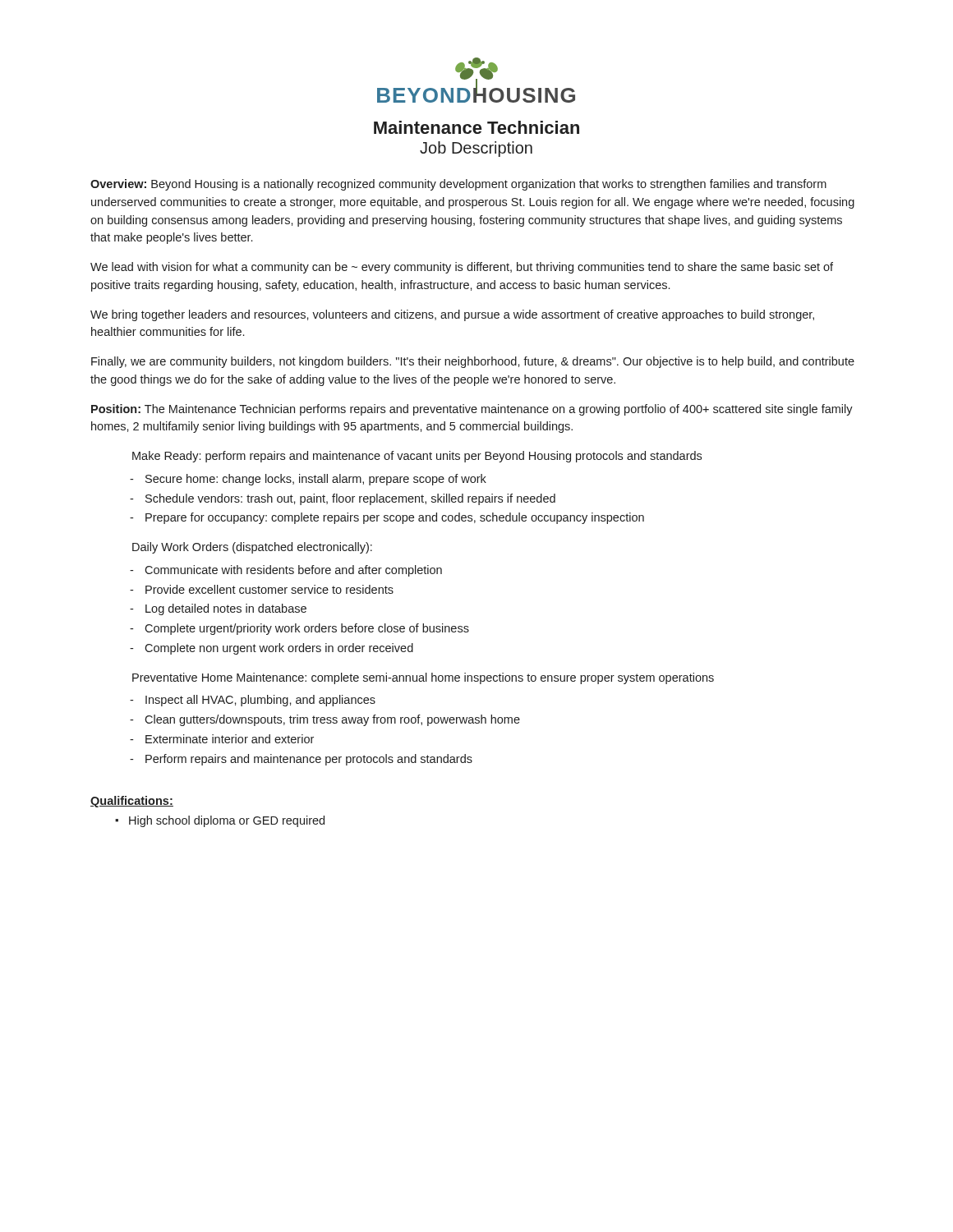Find the region starting "Complete urgent/priority work orders"

click(x=307, y=628)
